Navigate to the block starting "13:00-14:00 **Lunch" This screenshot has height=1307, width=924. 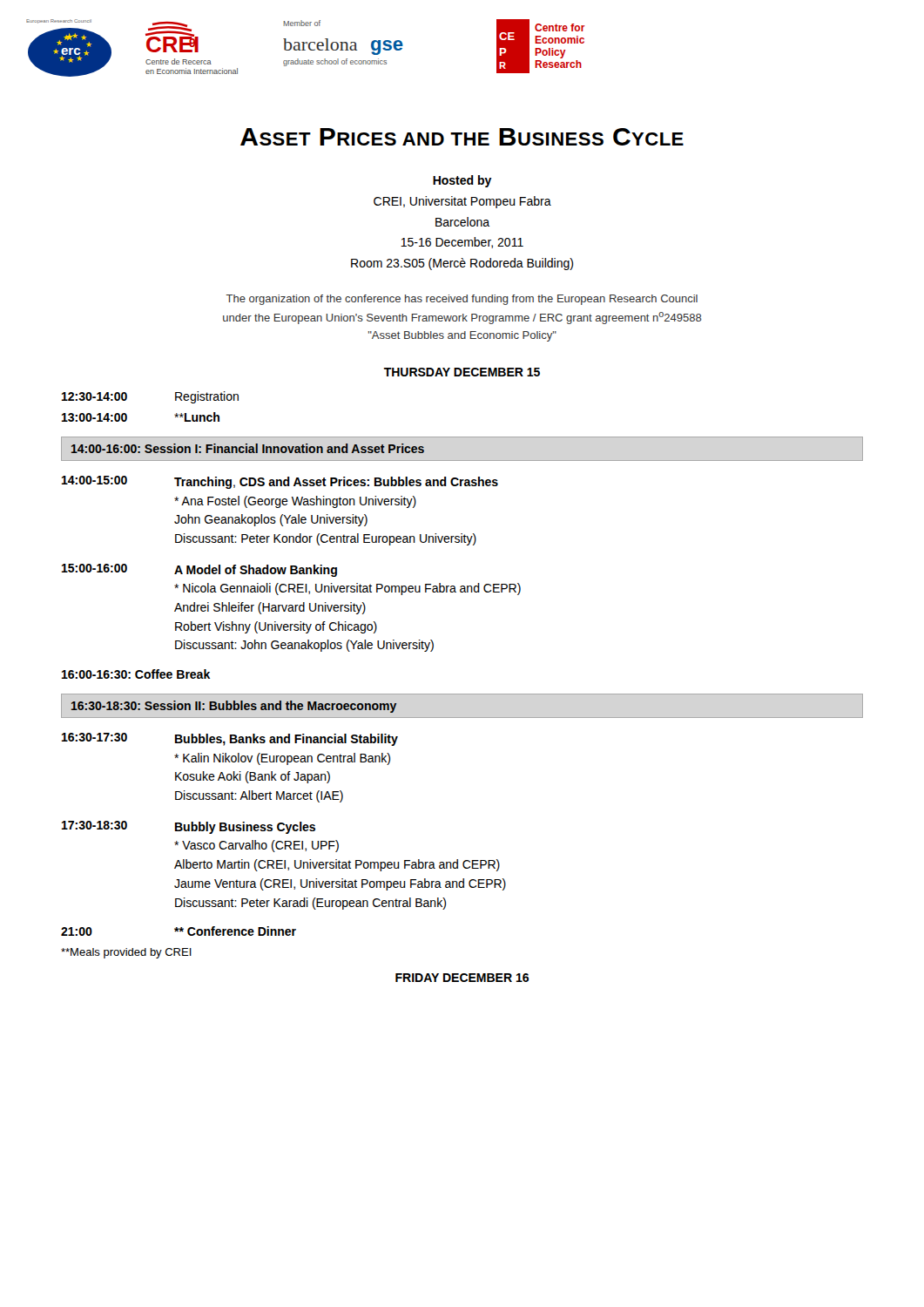pos(87,417)
